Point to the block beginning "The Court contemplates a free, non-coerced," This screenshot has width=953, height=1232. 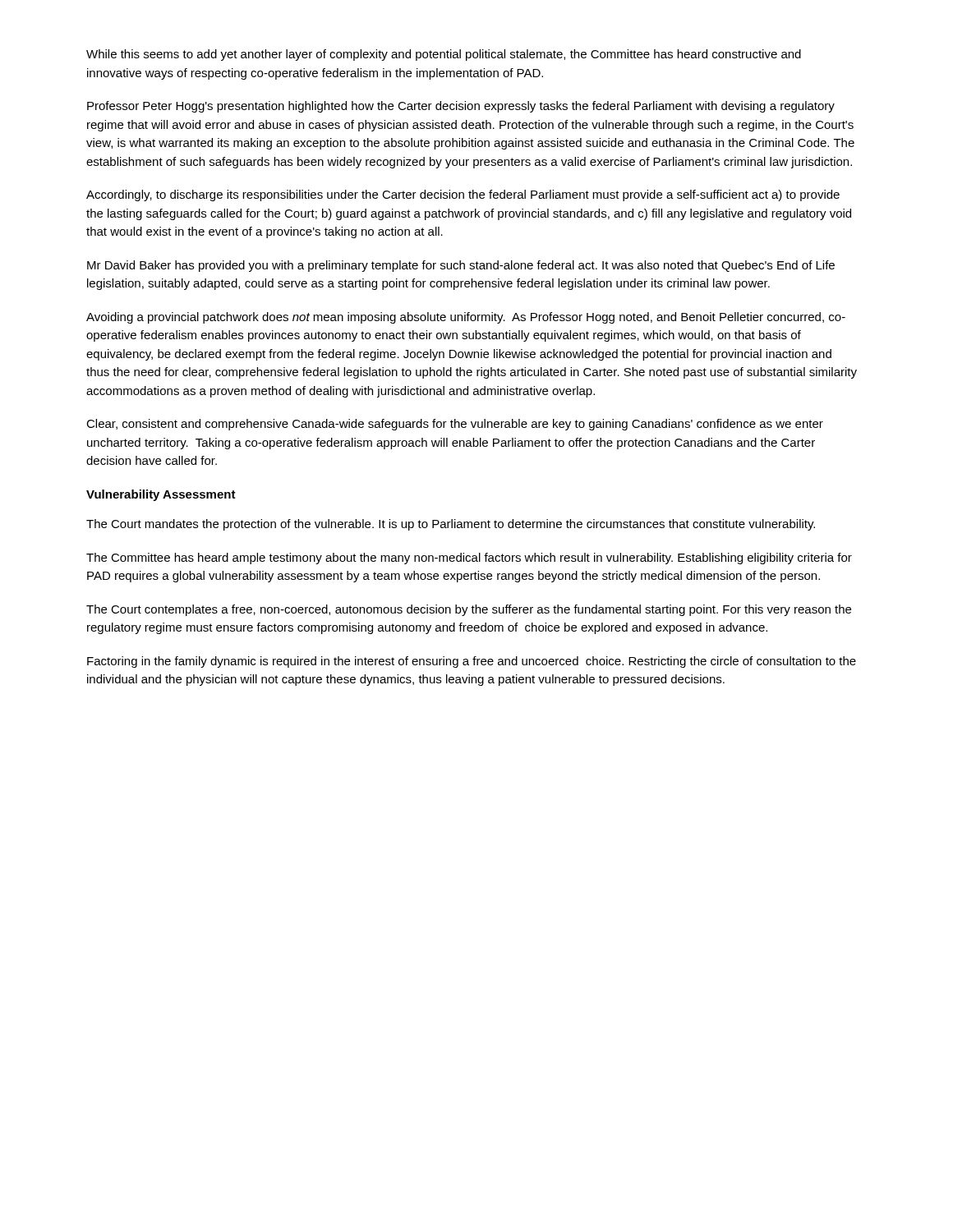(x=469, y=618)
